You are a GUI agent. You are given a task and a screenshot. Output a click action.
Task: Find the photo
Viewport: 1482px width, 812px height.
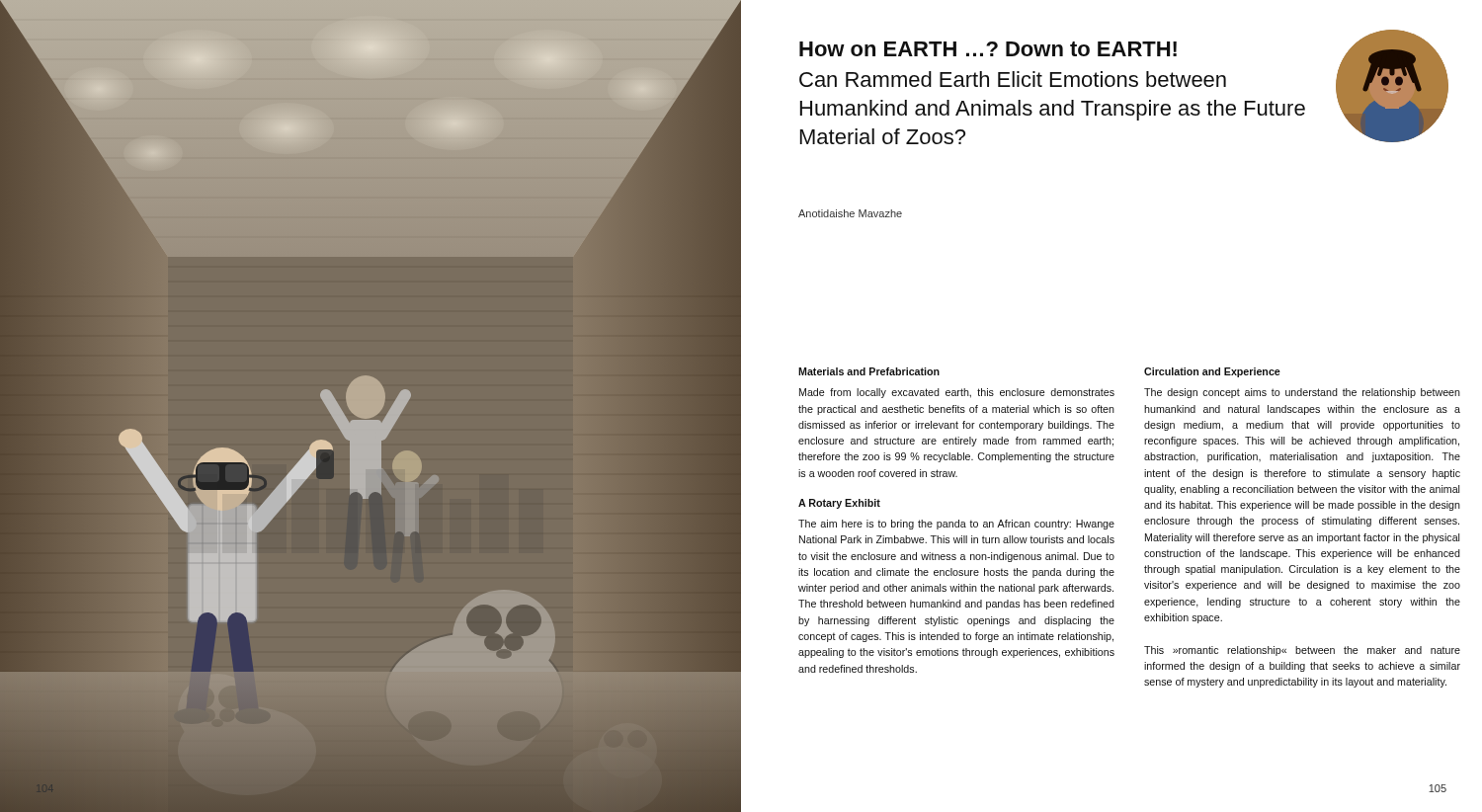1392,86
